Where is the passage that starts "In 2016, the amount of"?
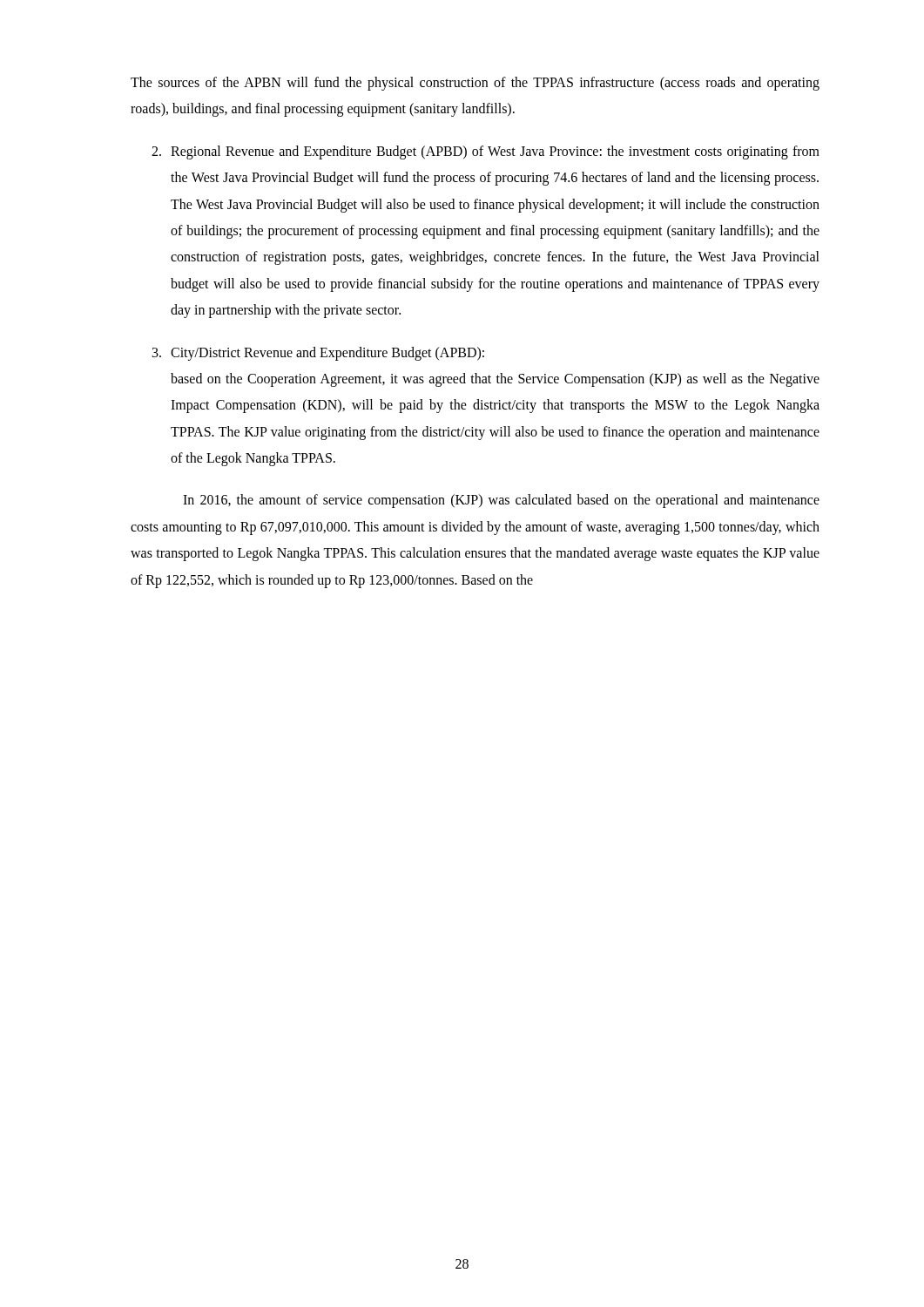The image size is (924, 1307). click(x=475, y=540)
